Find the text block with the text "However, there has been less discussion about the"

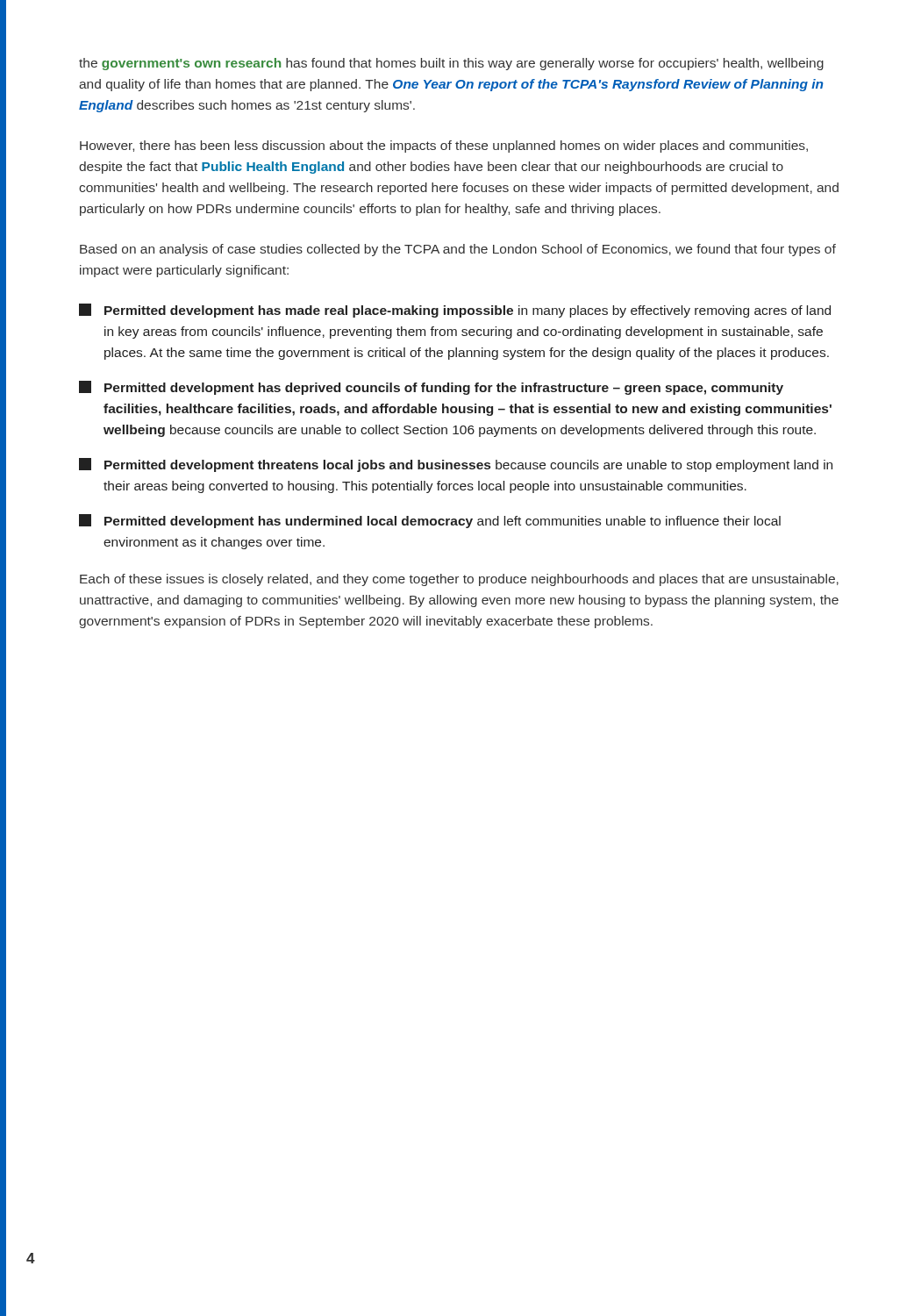[x=459, y=177]
